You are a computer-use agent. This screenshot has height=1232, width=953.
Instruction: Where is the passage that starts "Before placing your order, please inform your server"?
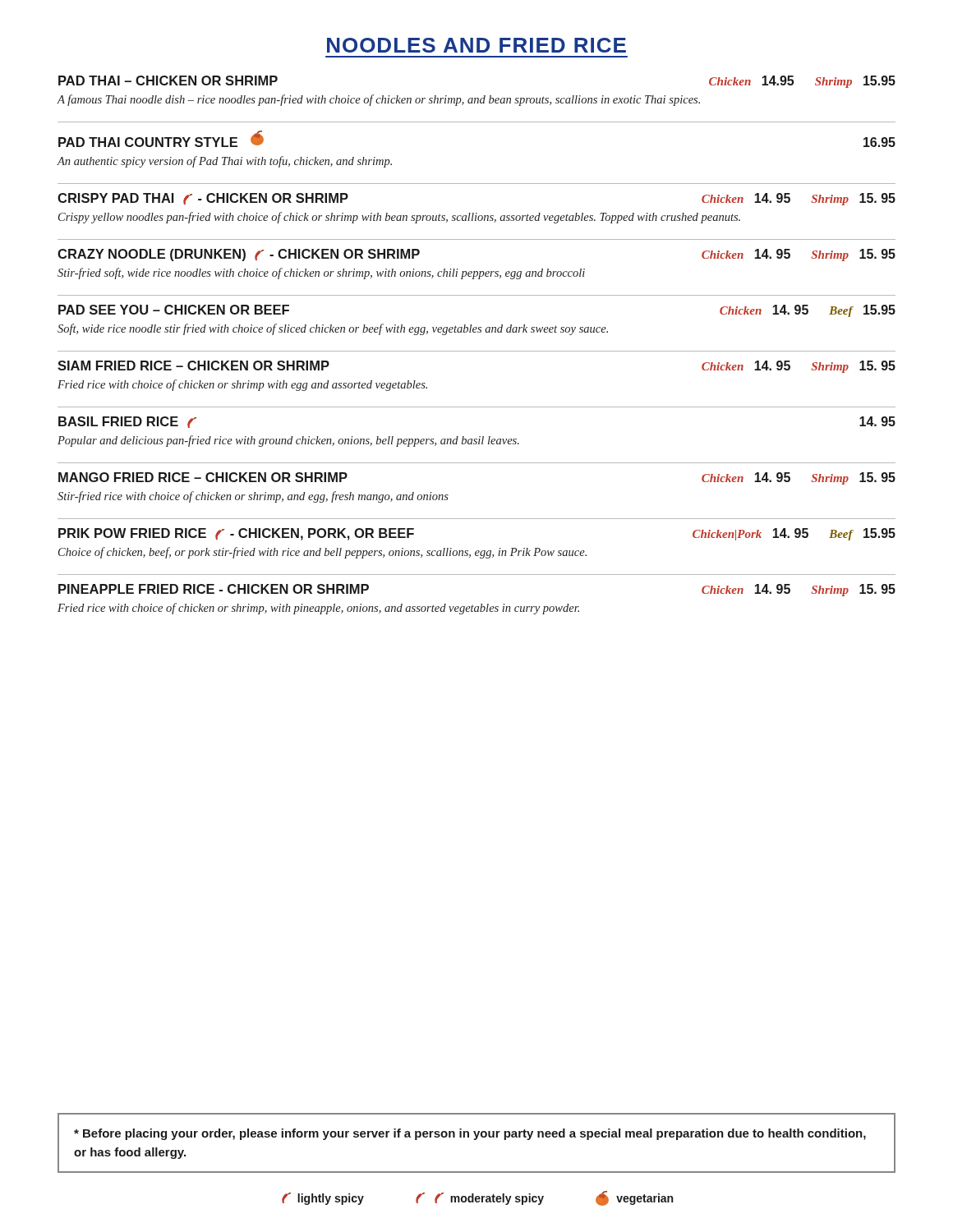(470, 1142)
